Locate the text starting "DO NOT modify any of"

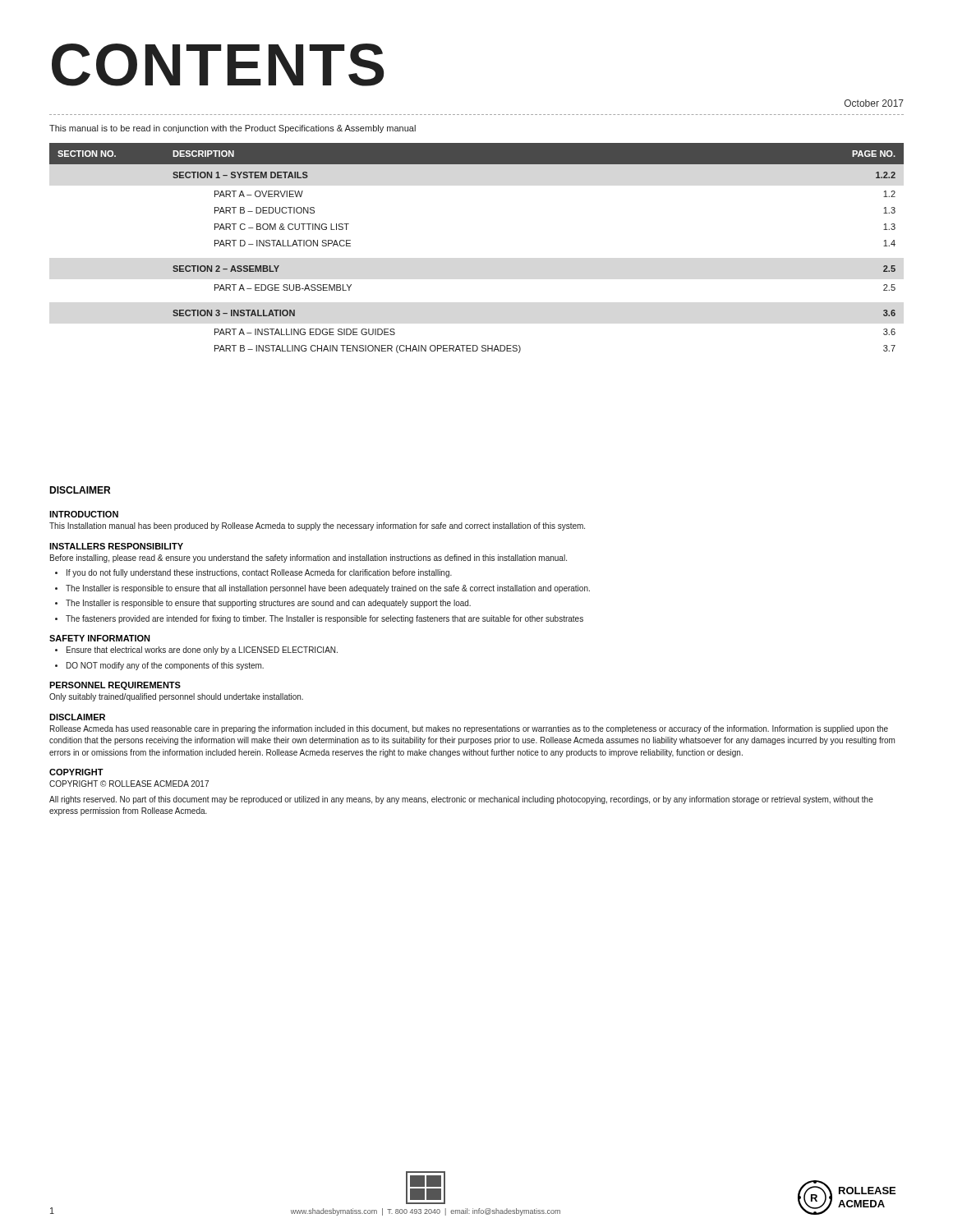[x=159, y=666]
